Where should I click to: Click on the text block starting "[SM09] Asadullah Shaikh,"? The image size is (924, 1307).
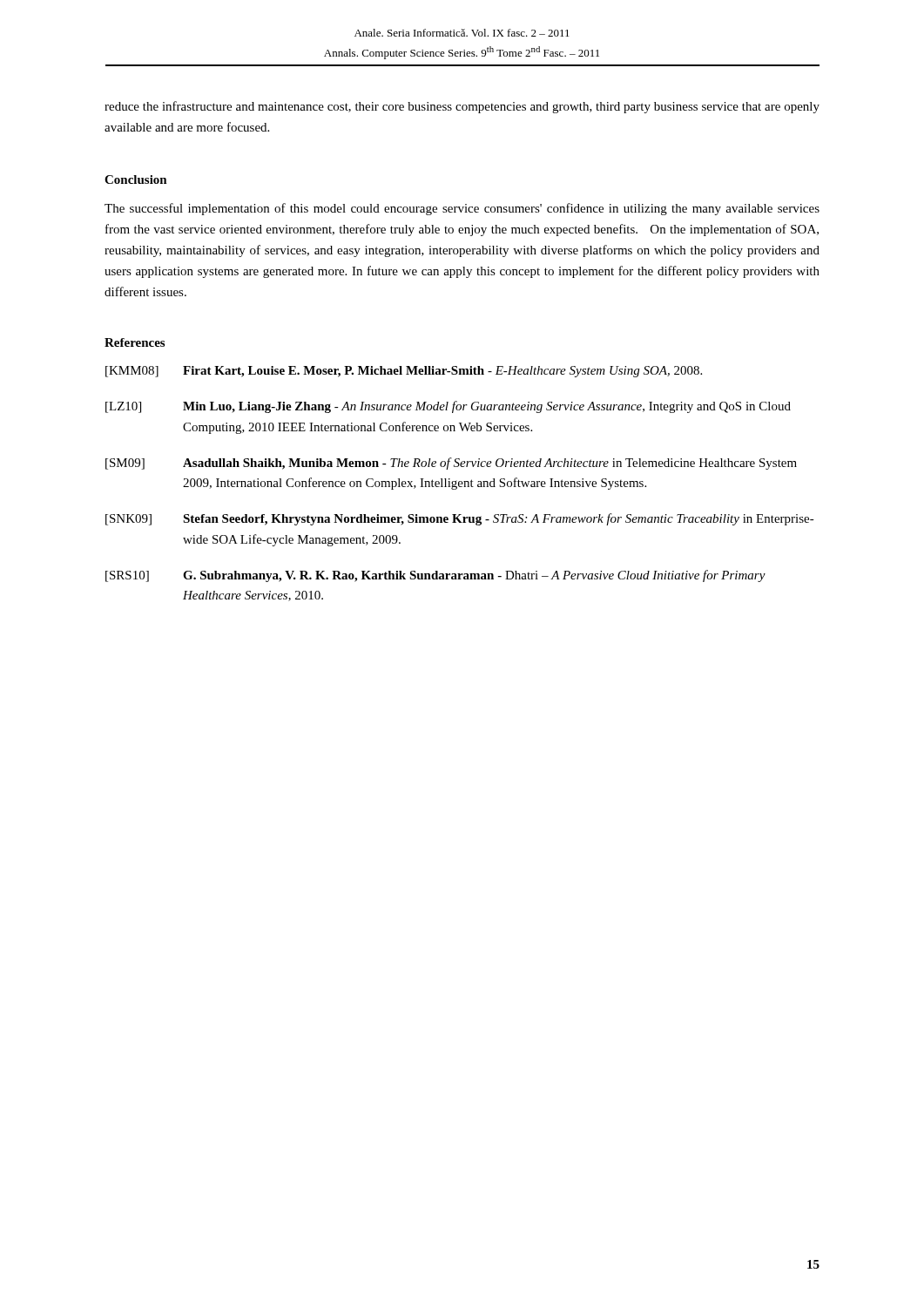click(x=462, y=473)
